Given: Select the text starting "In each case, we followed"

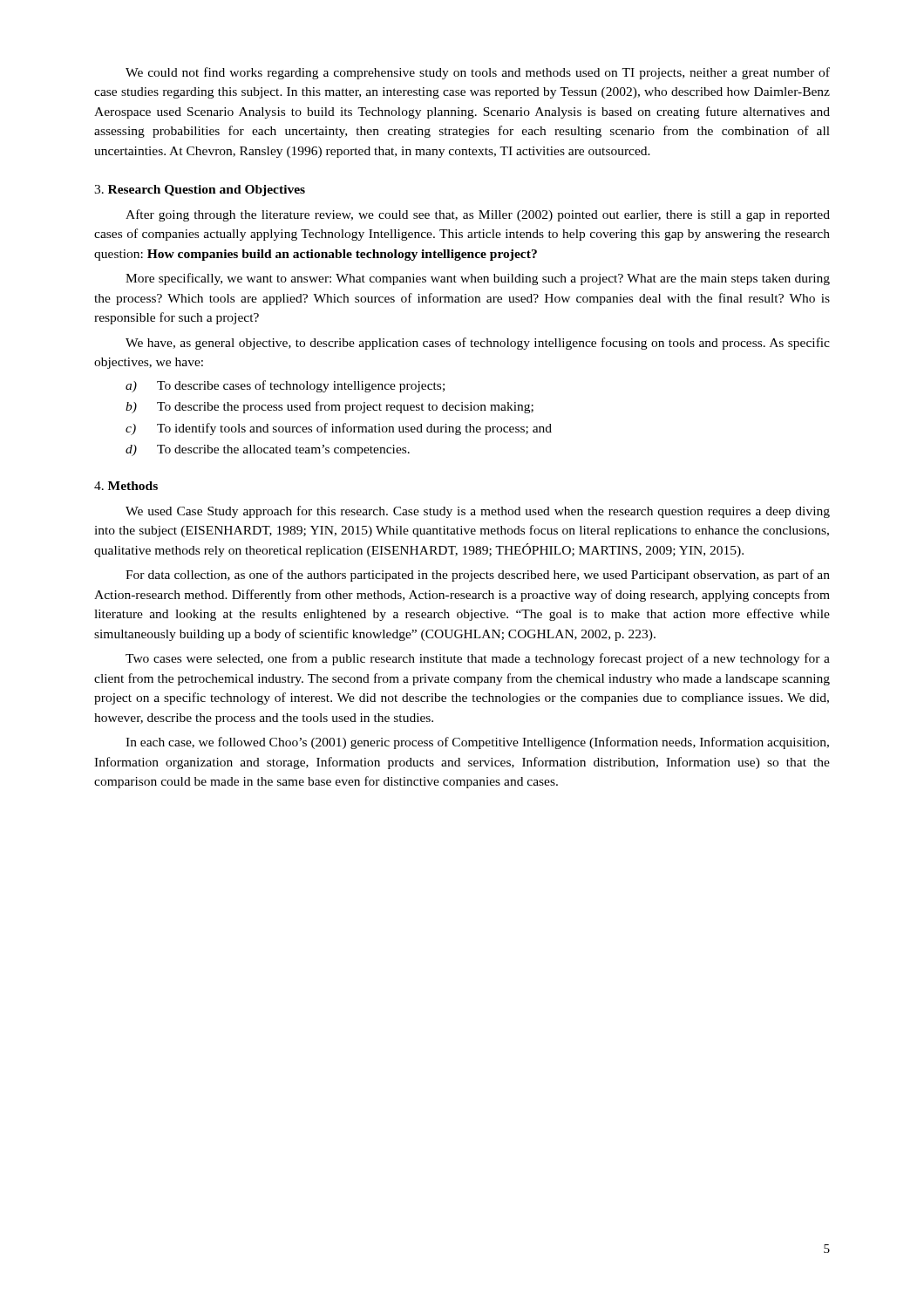Looking at the screenshot, I should point(462,762).
